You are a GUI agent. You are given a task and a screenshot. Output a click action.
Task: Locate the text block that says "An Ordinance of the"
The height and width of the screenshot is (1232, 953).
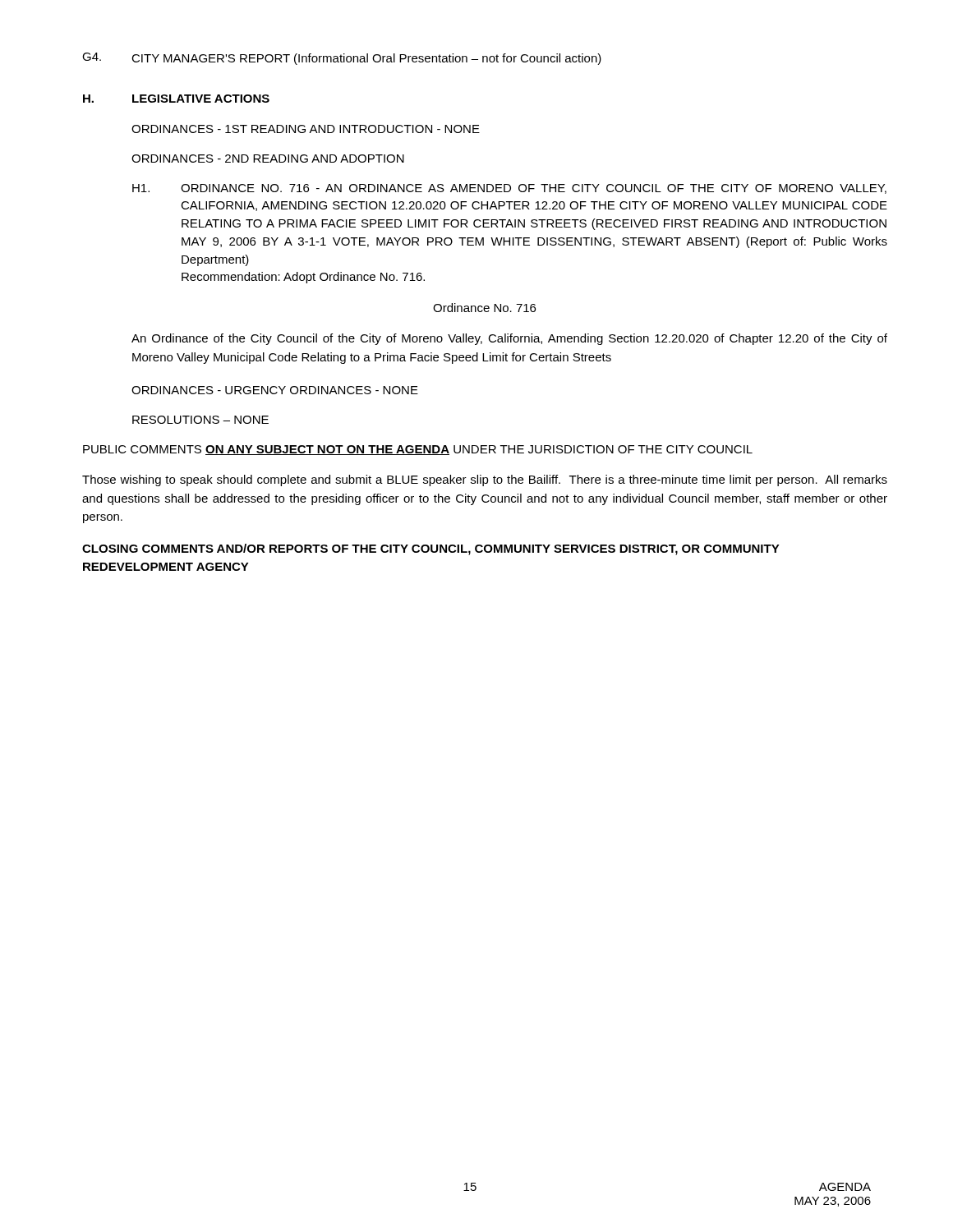tap(509, 347)
